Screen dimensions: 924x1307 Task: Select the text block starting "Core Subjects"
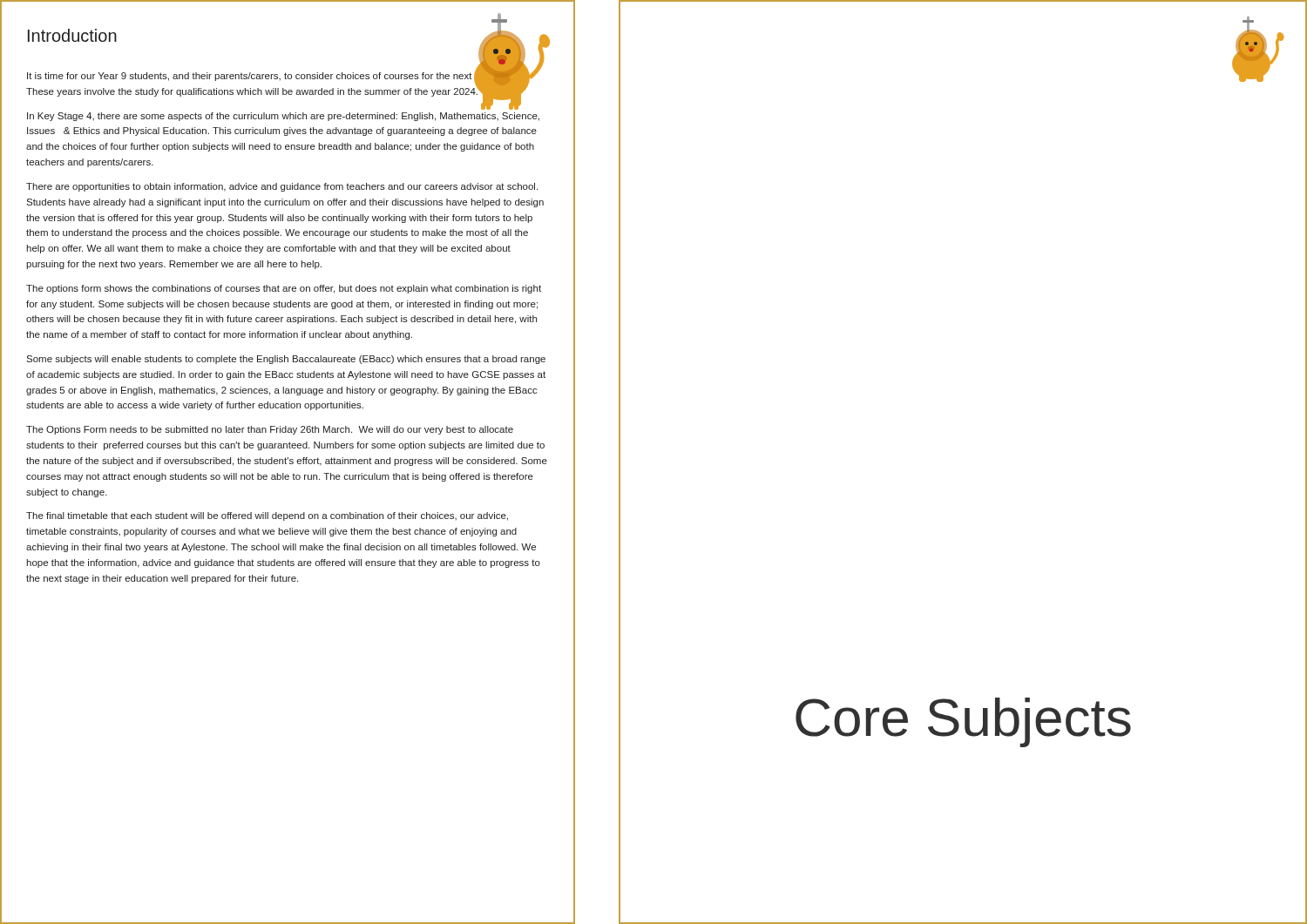(x=963, y=717)
